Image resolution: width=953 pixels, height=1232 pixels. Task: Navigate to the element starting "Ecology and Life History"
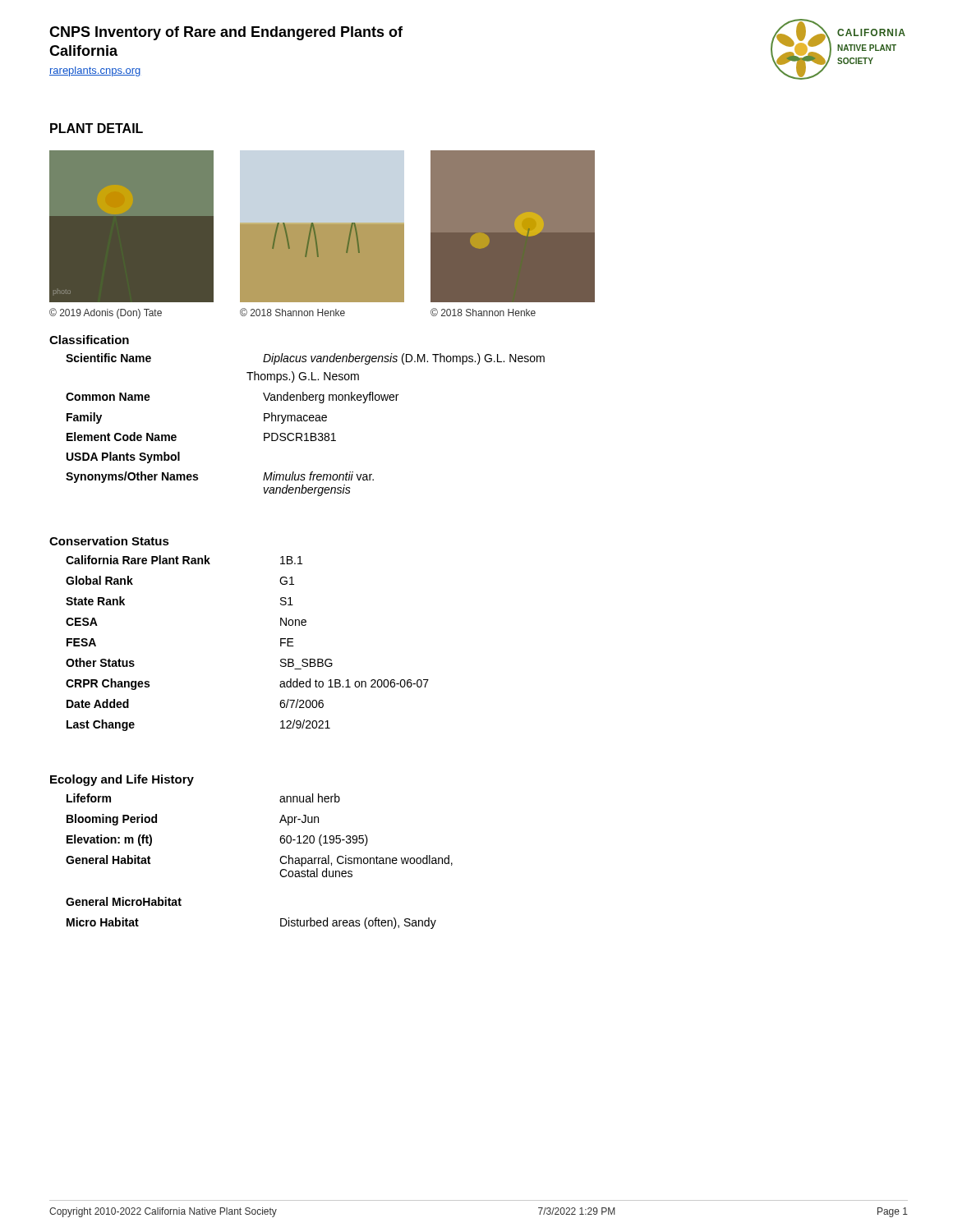122,779
